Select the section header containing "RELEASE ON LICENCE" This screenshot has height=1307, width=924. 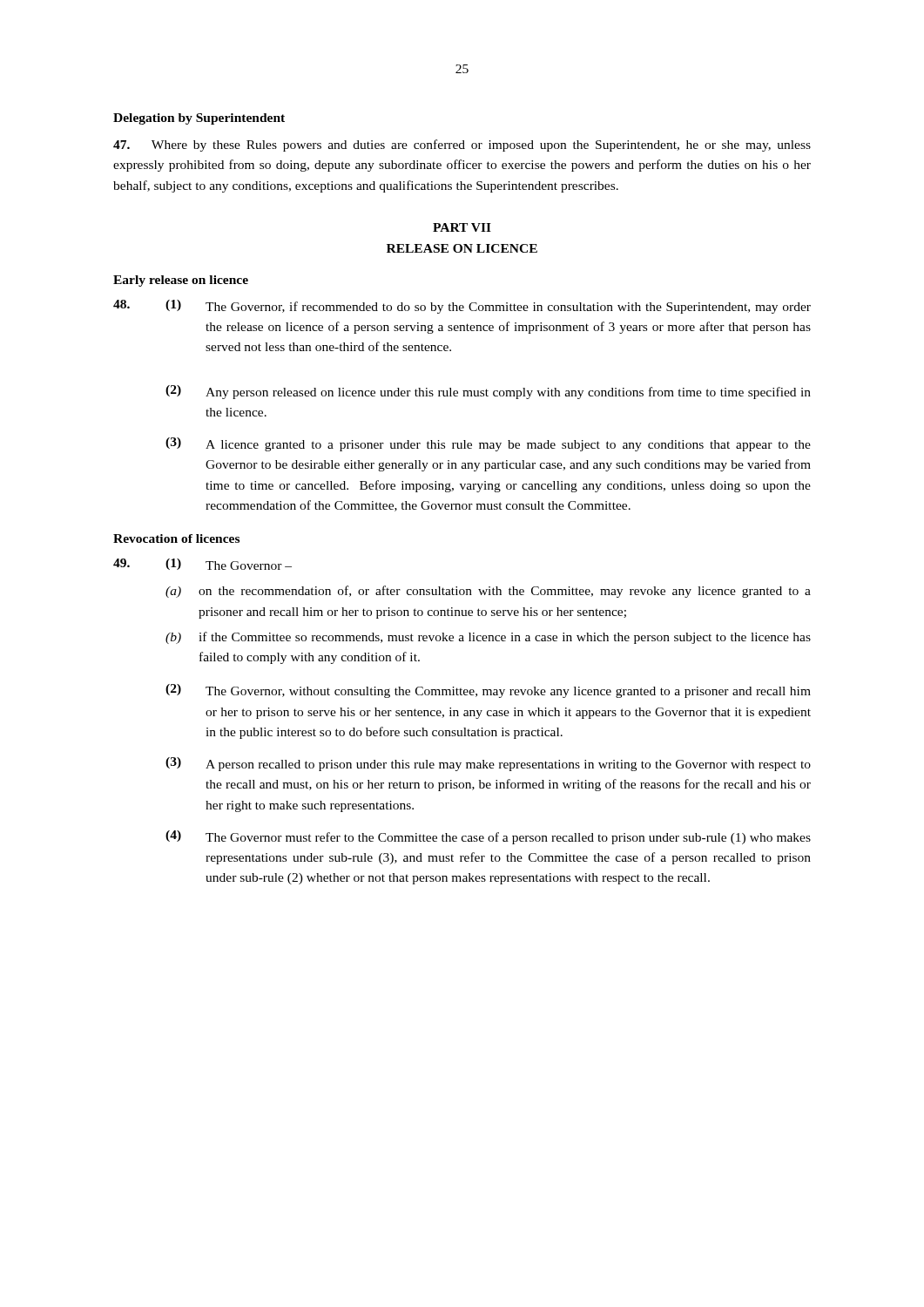point(462,248)
